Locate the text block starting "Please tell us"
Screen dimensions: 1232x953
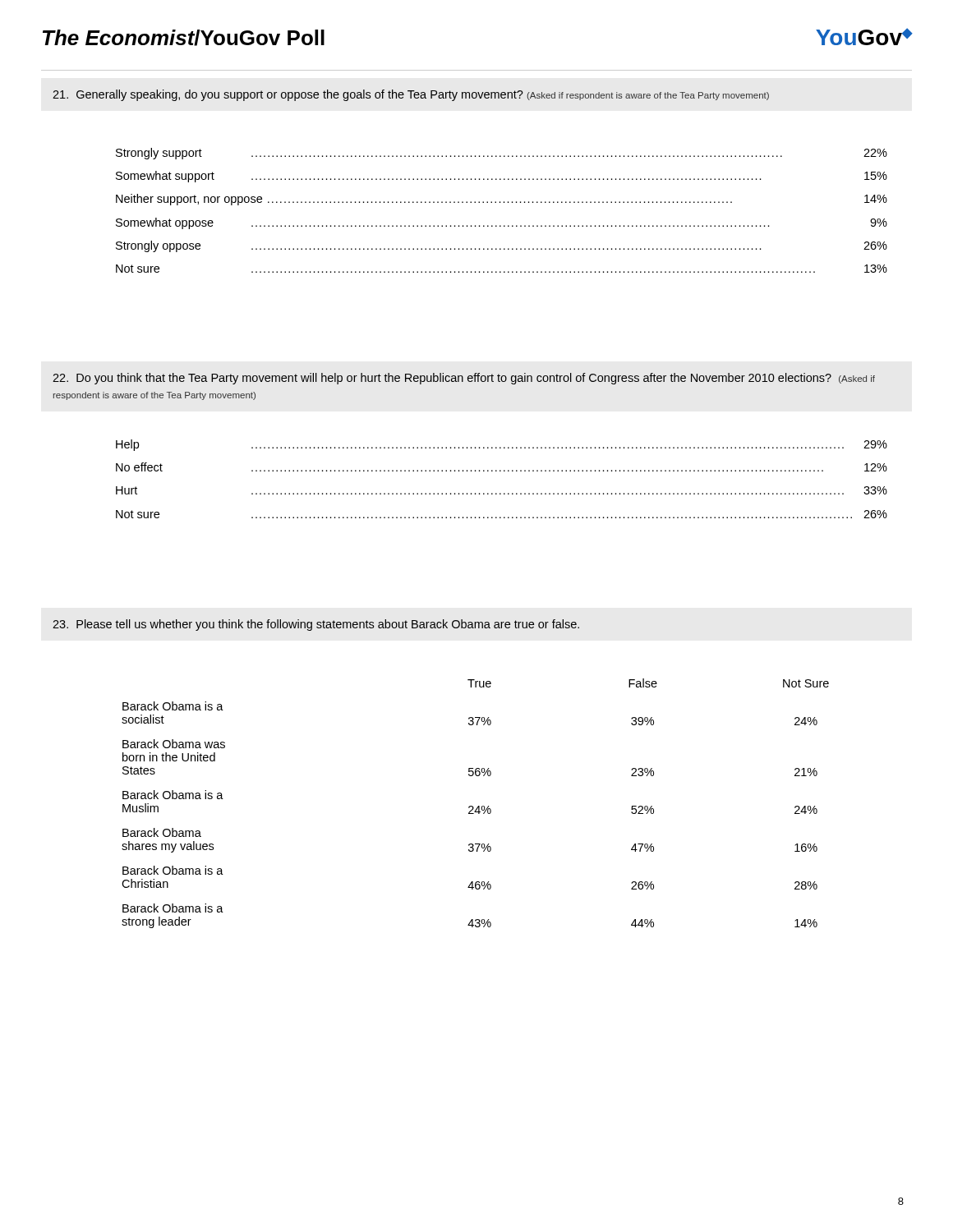pos(476,624)
